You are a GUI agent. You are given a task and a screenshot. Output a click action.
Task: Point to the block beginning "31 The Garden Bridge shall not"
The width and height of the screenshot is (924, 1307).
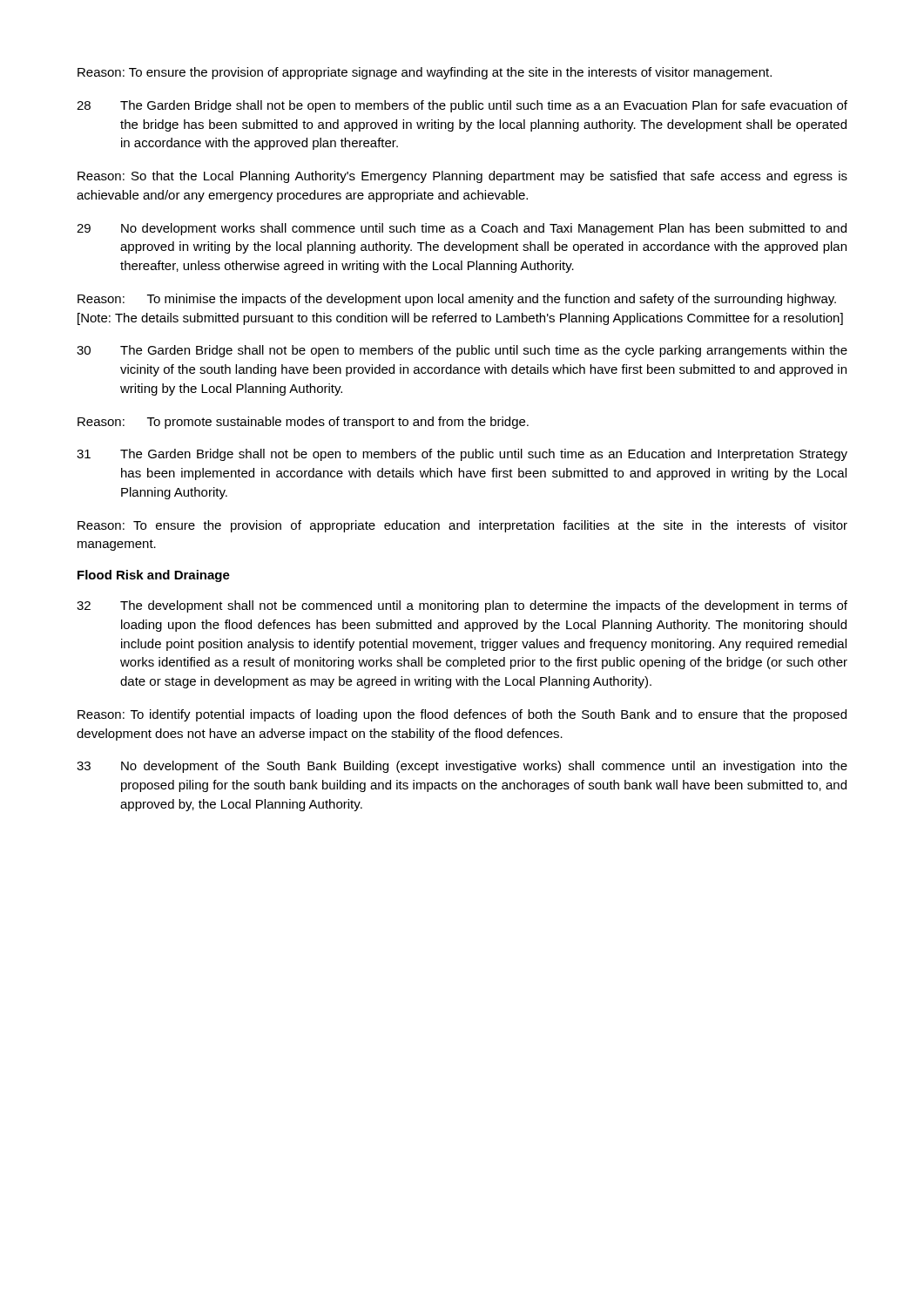462,473
